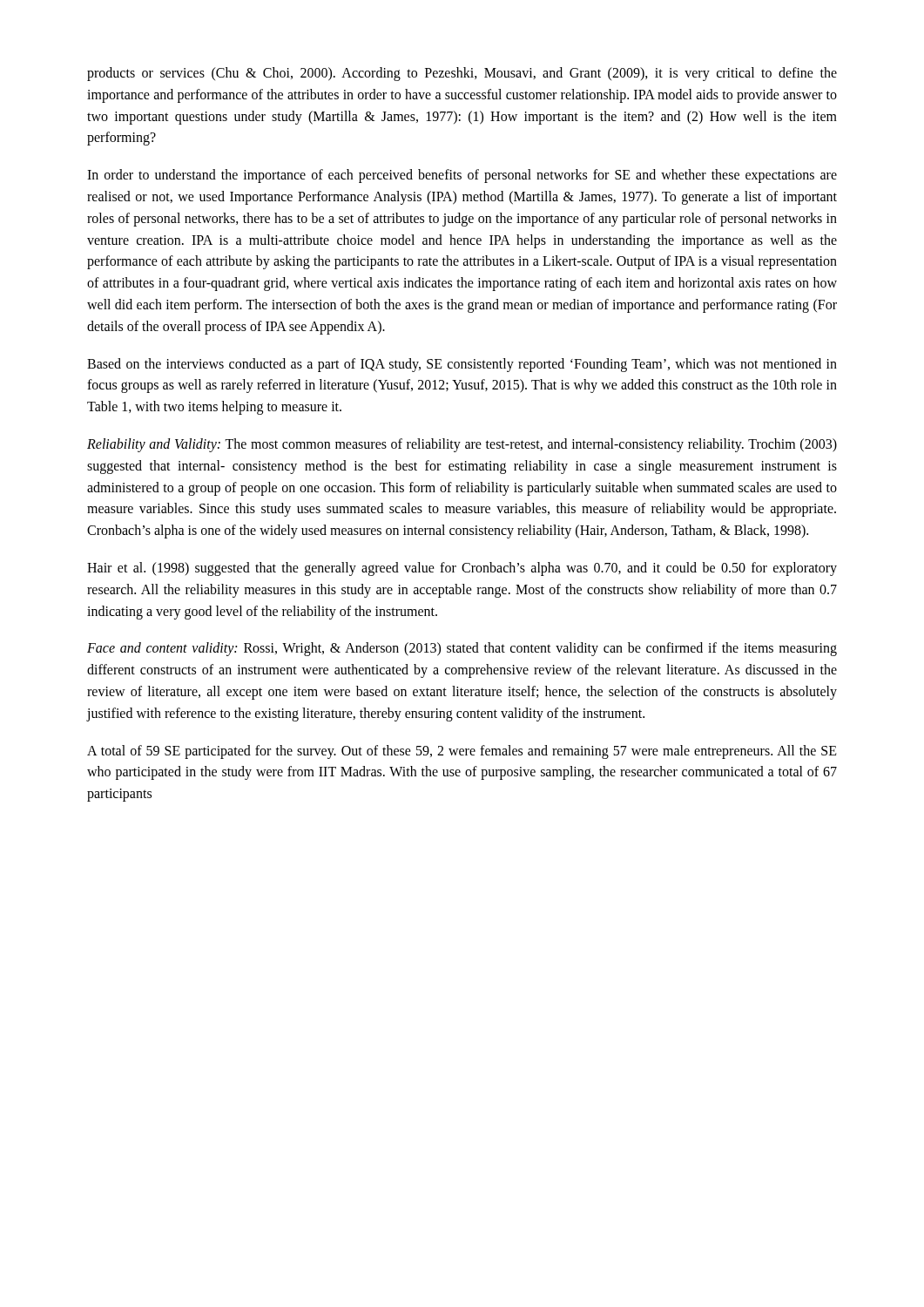Viewport: 924px width, 1307px height.
Task: Find the block on this page that starts "A total of 59 SE participated"
Action: 462,772
